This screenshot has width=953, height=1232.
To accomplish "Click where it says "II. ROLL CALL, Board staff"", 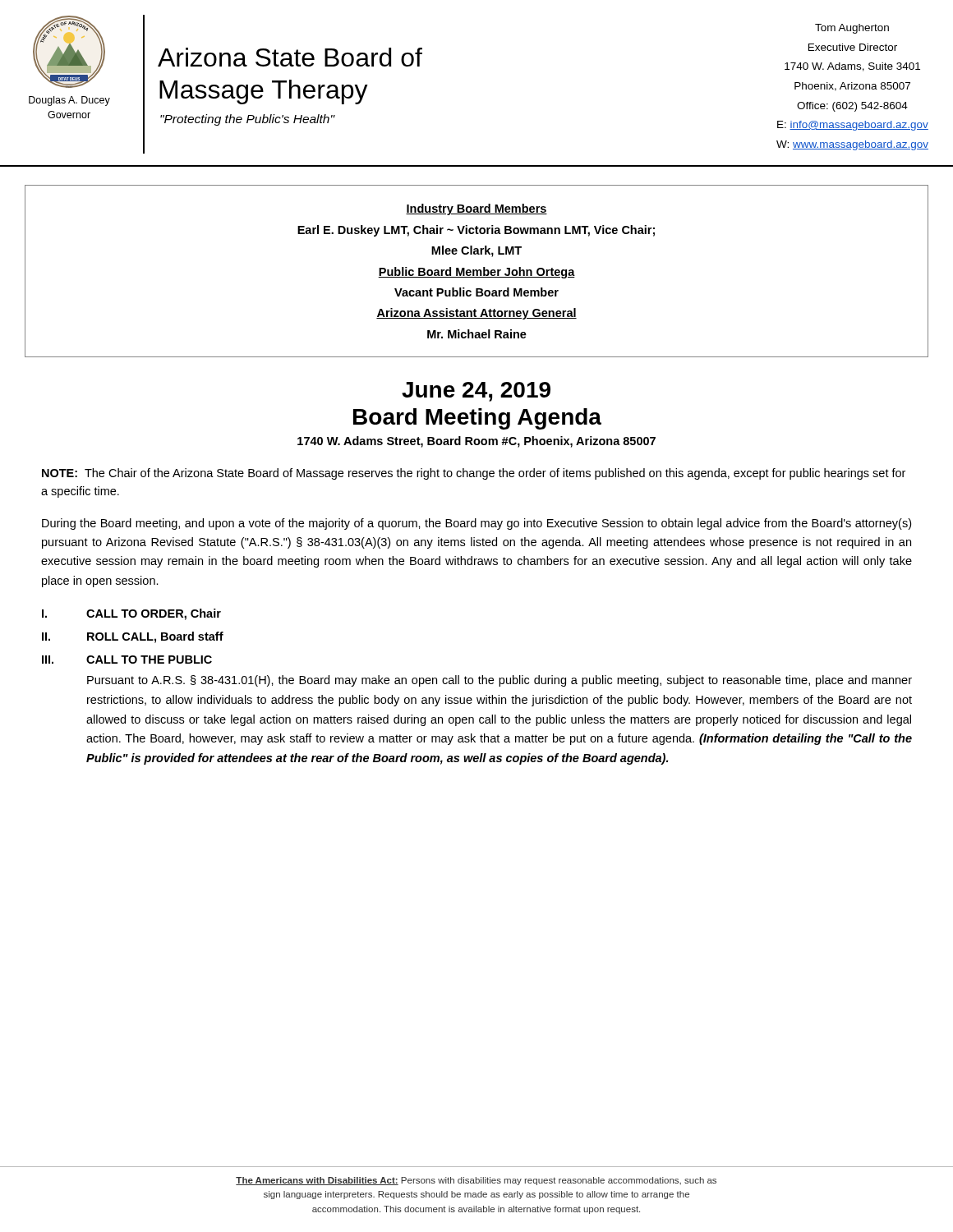I will pyautogui.click(x=132, y=636).
